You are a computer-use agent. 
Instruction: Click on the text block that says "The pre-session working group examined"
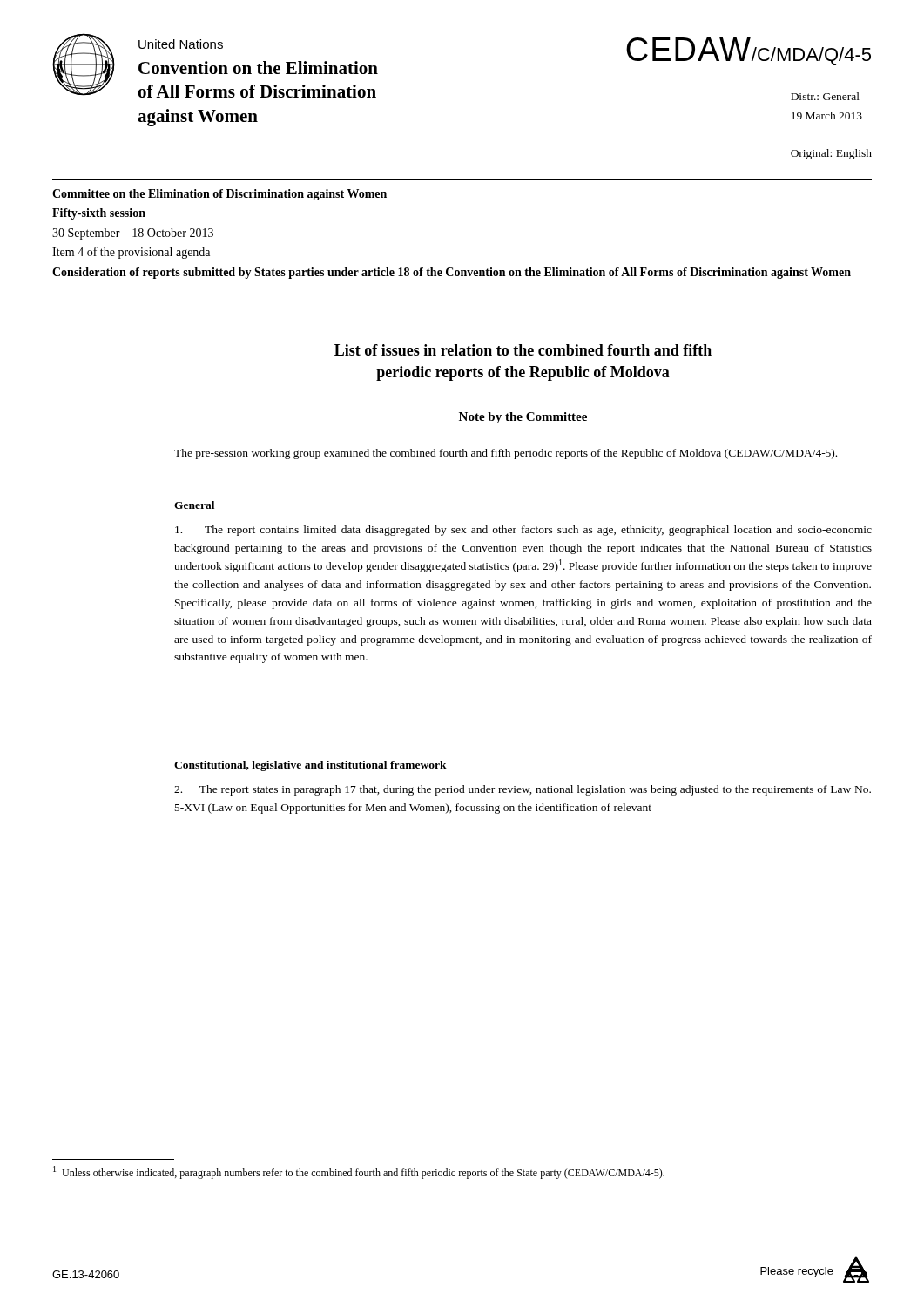(506, 453)
